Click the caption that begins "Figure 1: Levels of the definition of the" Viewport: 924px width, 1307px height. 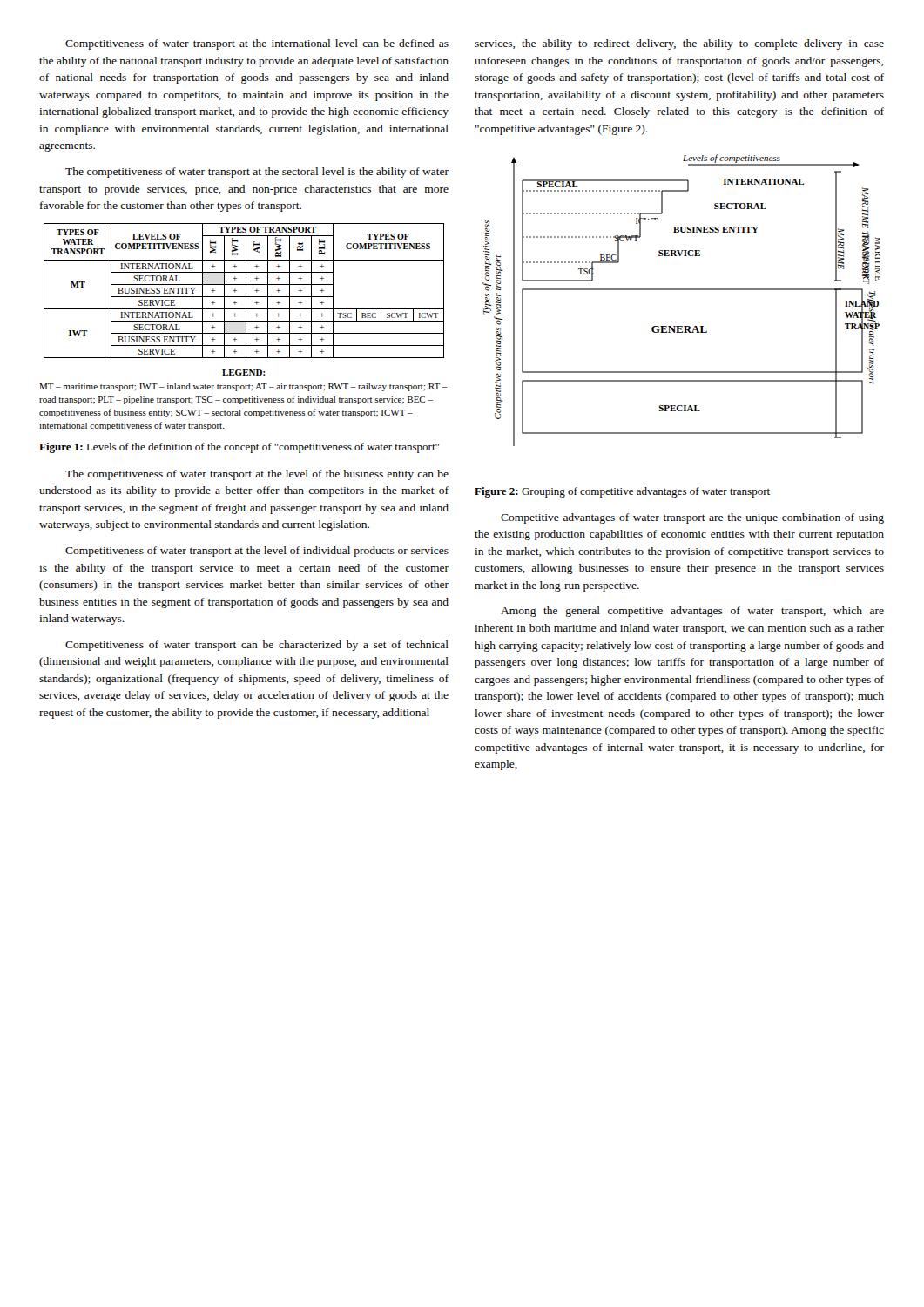[239, 446]
